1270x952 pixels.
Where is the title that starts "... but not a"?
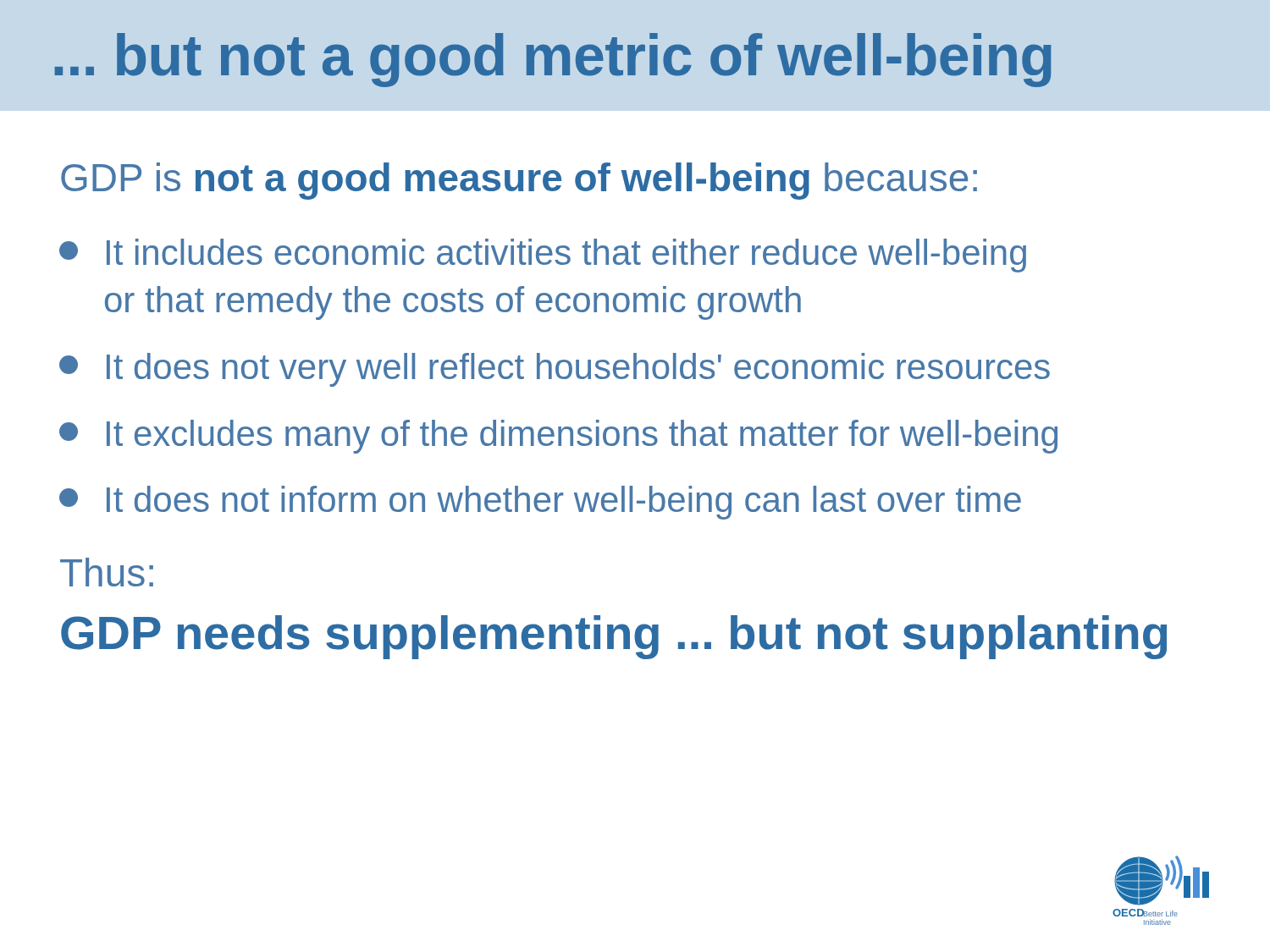pos(553,55)
